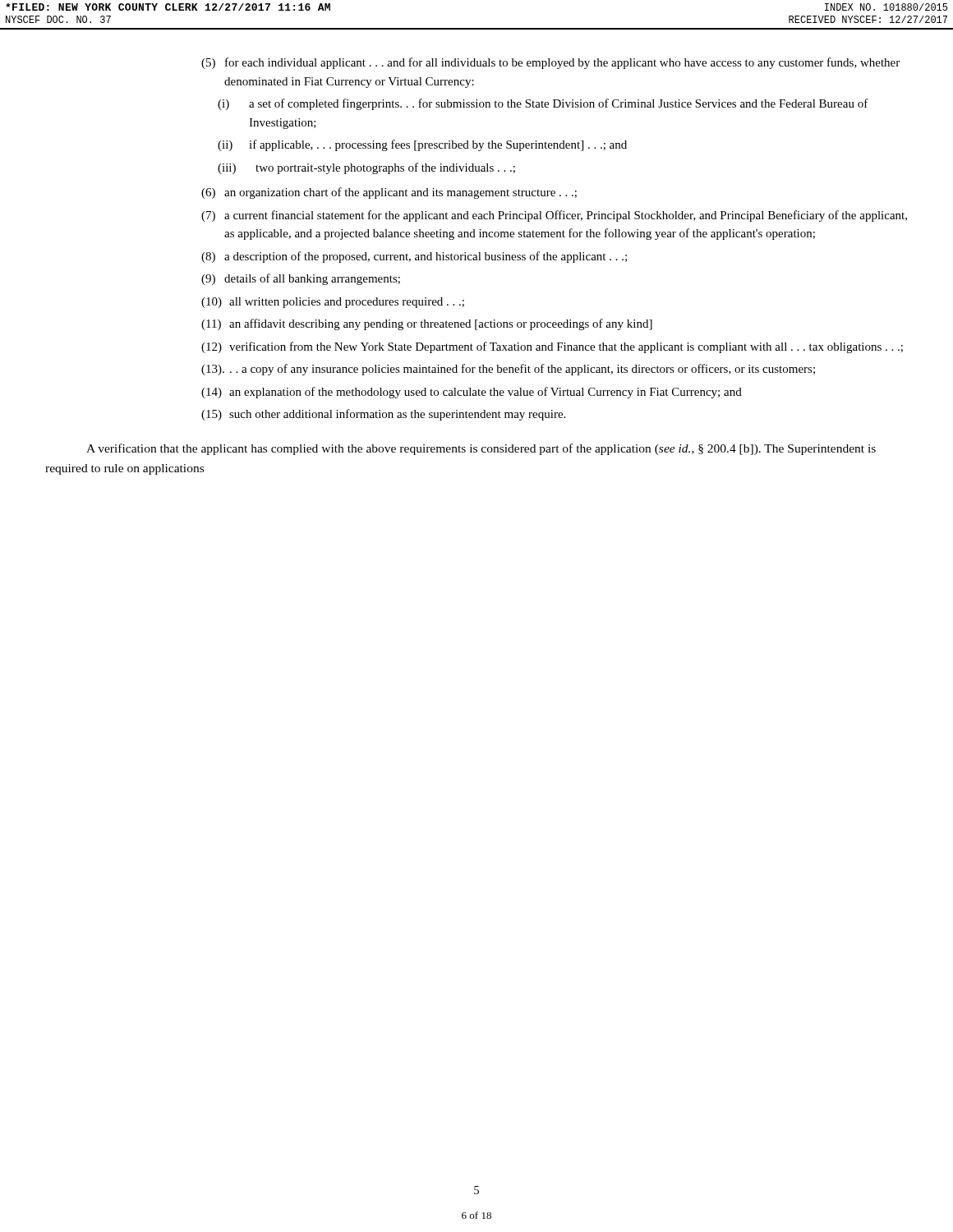The width and height of the screenshot is (953, 1232).
Task: Find the block on this page that starts "A verification that the applicant has"
Action: pyautogui.click(x=461, y=458)
